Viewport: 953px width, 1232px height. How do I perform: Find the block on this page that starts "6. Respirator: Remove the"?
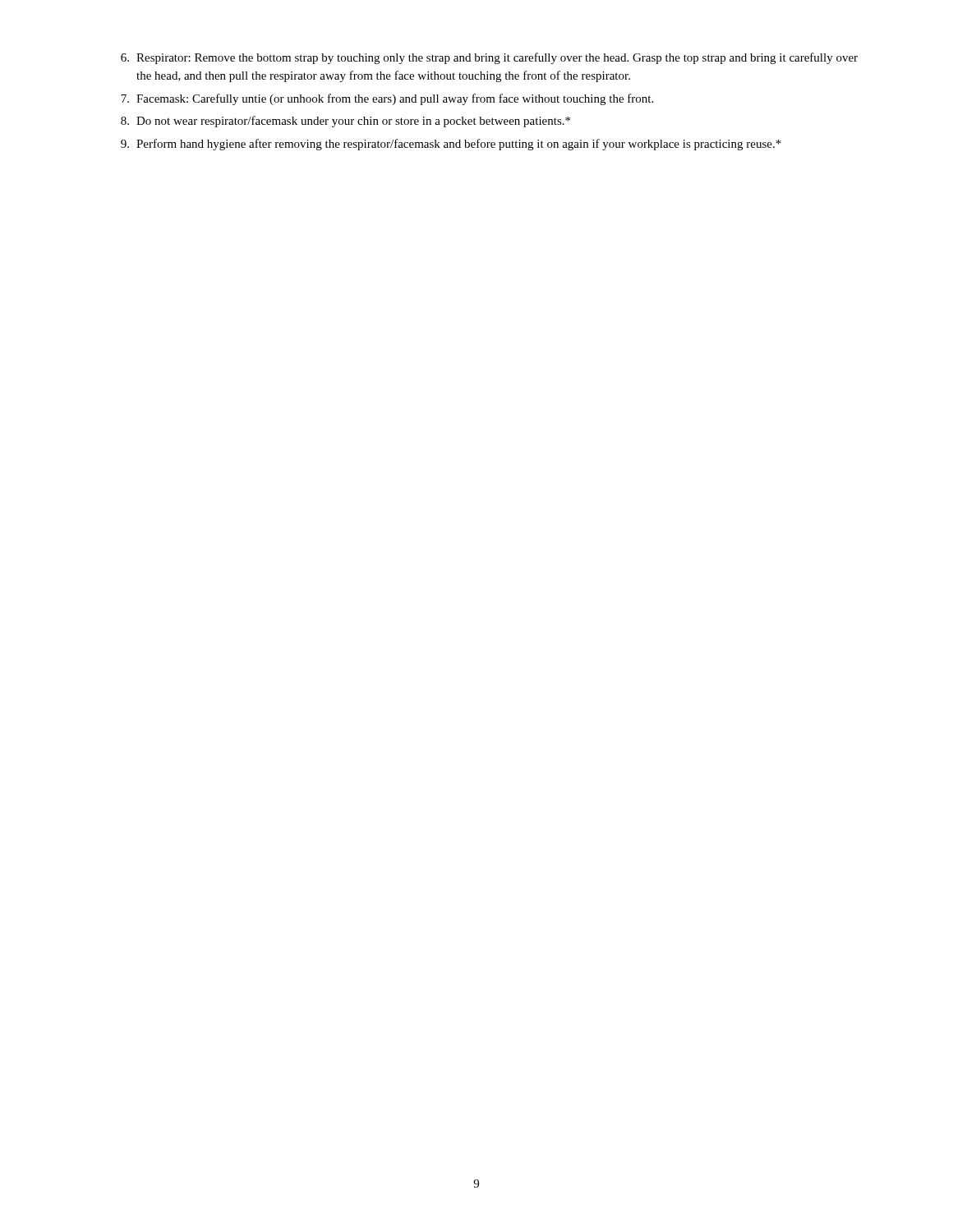[481, 67]
